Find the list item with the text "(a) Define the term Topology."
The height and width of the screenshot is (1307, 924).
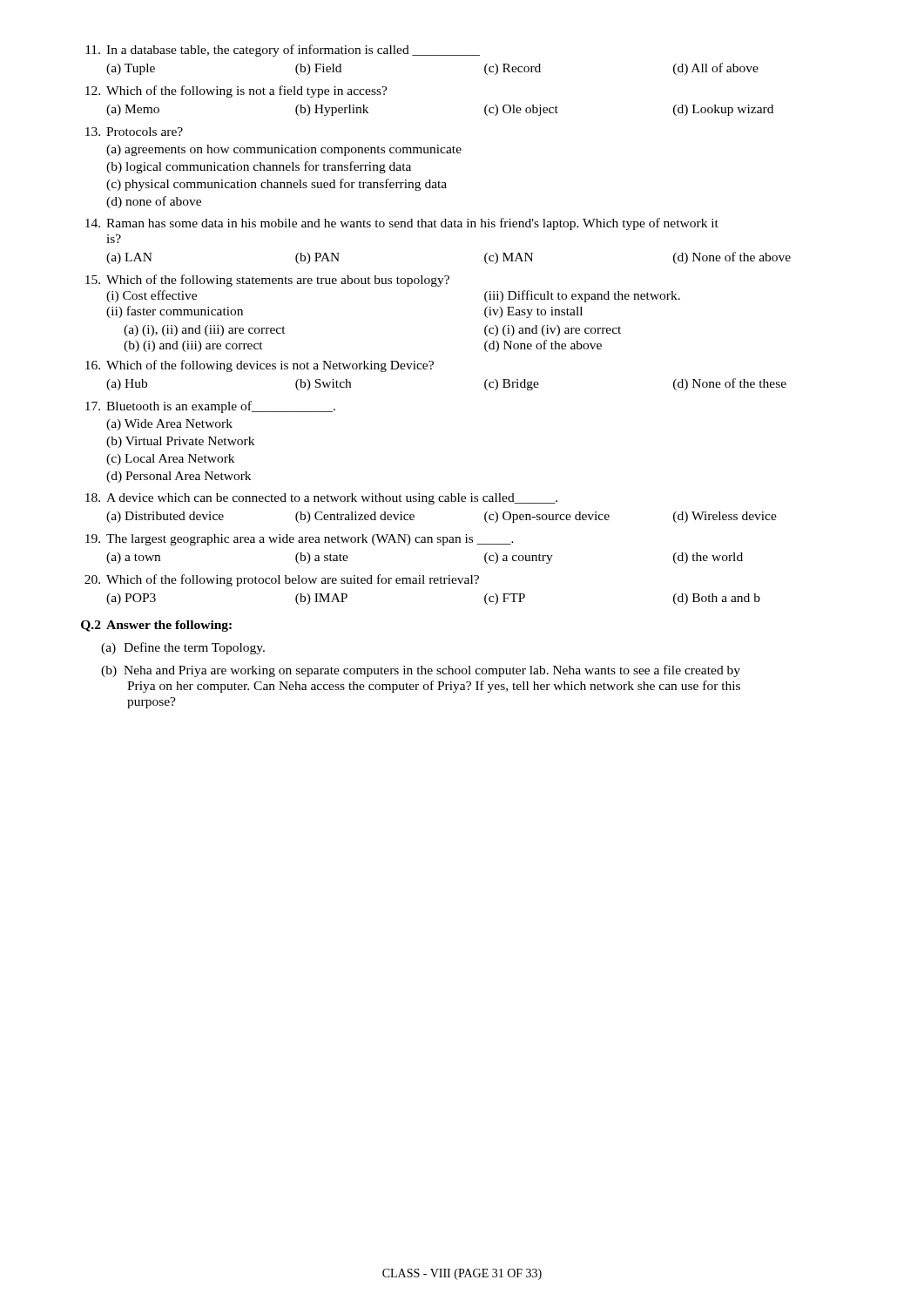click(x=183, y=647)
